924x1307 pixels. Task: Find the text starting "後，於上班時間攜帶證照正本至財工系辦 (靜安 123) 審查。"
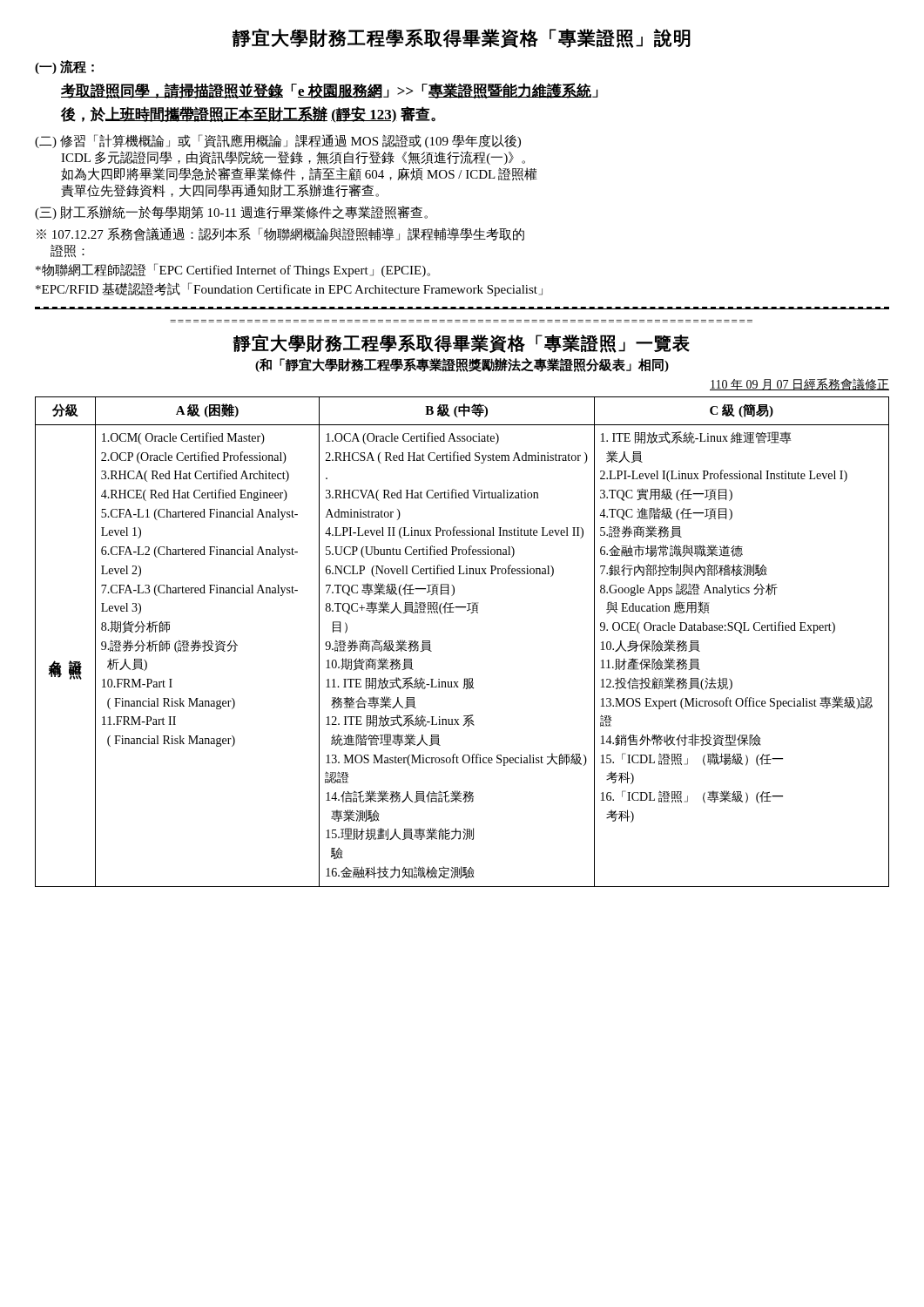click(253, 114)
